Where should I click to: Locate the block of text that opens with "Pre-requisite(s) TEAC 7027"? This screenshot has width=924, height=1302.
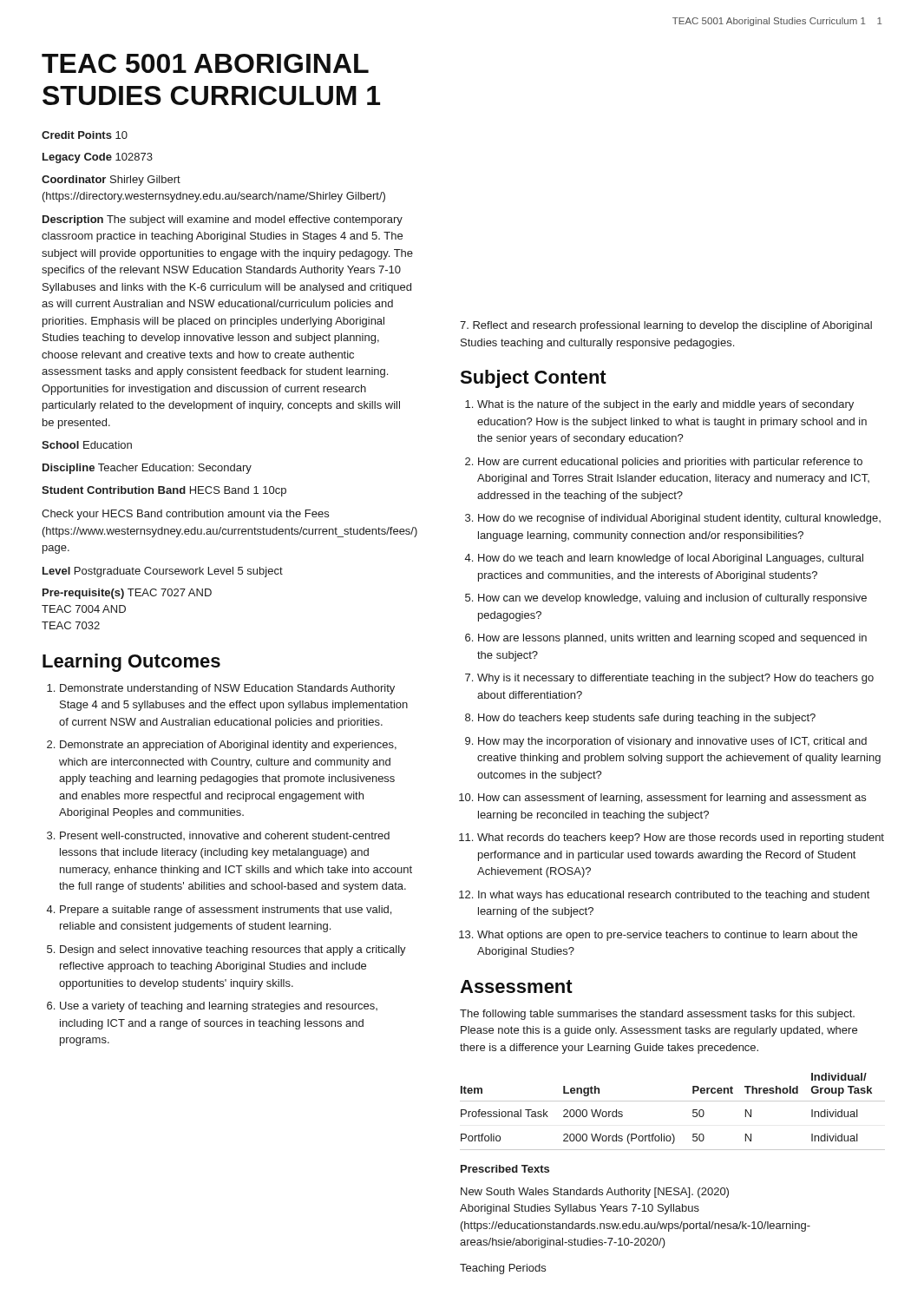click(x=127, y=609)
